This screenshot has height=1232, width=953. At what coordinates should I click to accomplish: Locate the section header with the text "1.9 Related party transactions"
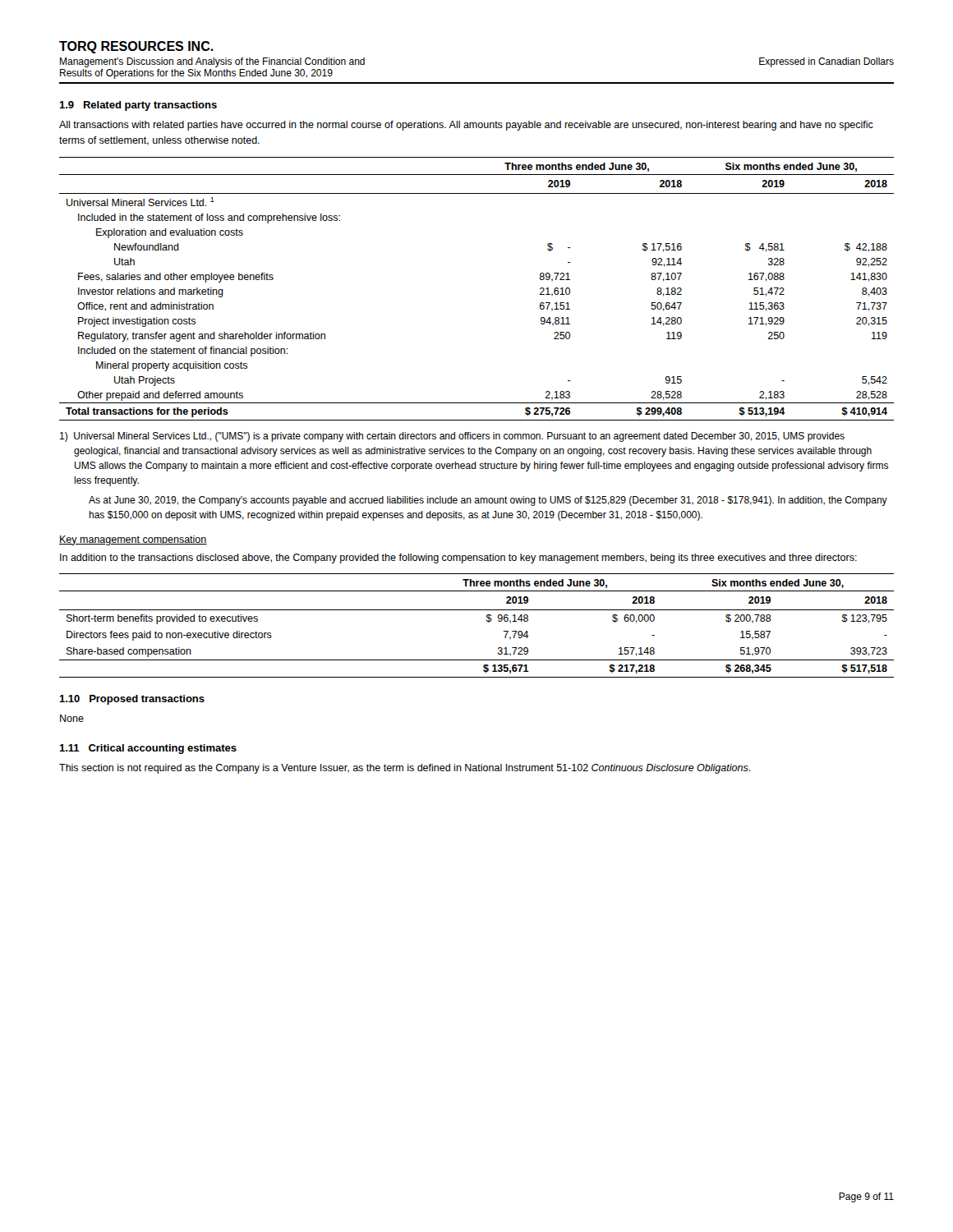click(x=138, y=105)
